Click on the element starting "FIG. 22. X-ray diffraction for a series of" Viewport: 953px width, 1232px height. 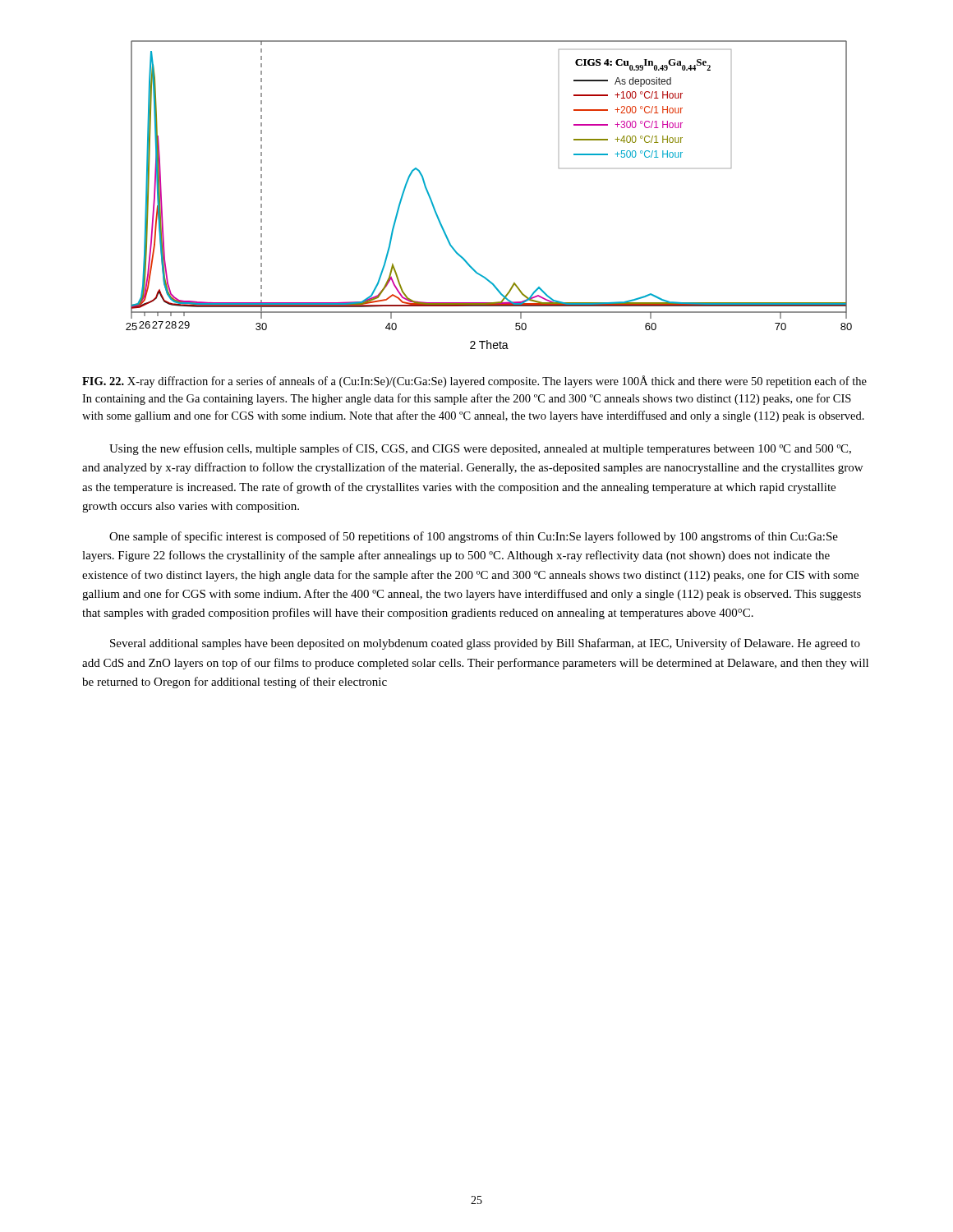click(474, 398)
